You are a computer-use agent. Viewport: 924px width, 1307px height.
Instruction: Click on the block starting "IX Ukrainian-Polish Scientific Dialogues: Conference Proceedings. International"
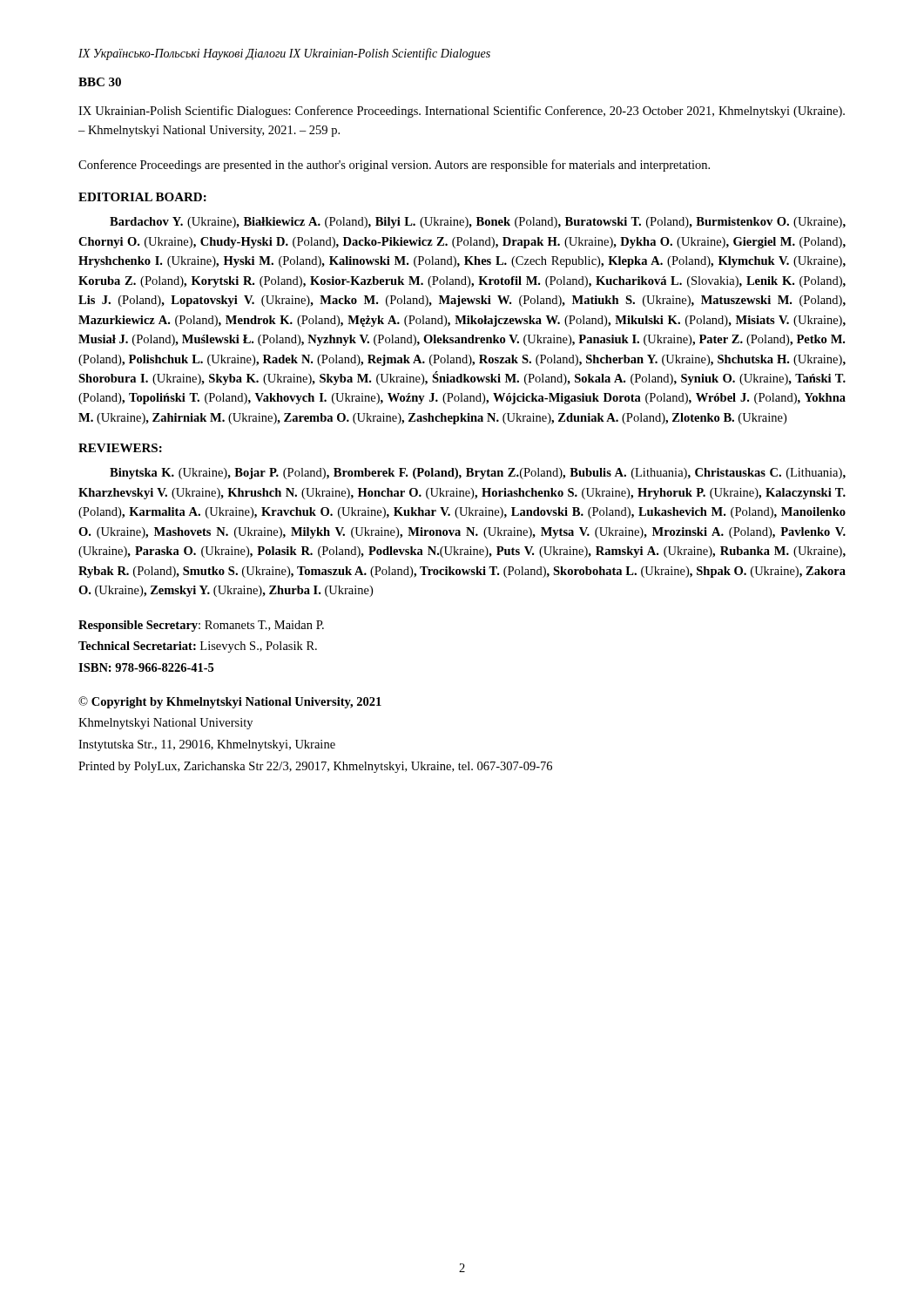[462, 120]
